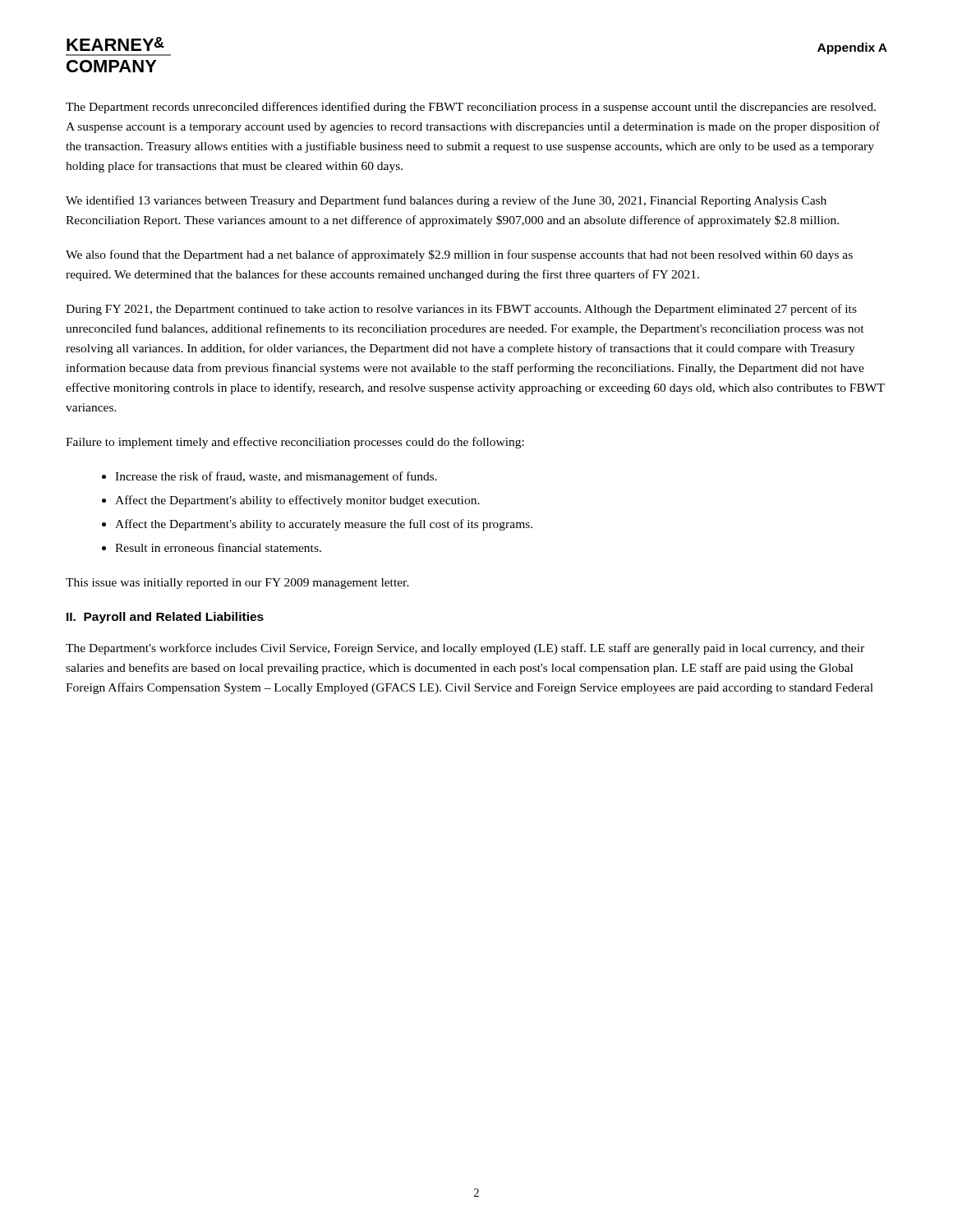This screenshot has height=1232, width=953.
Task: Click on the element starting "The Department records unreconciled"
Action: click(473, 136)
